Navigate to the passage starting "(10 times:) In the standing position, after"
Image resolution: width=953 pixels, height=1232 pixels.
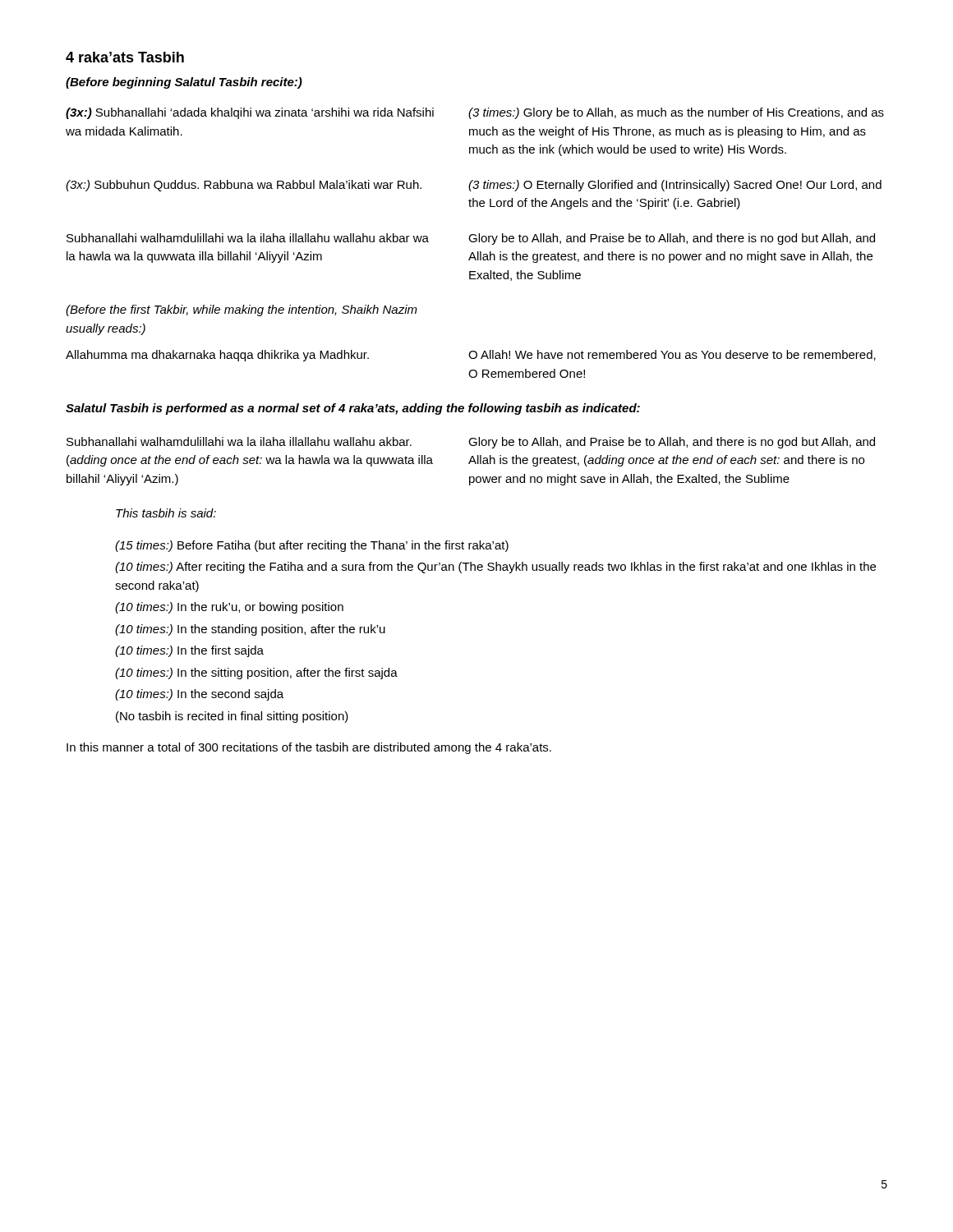coord(250,630)
